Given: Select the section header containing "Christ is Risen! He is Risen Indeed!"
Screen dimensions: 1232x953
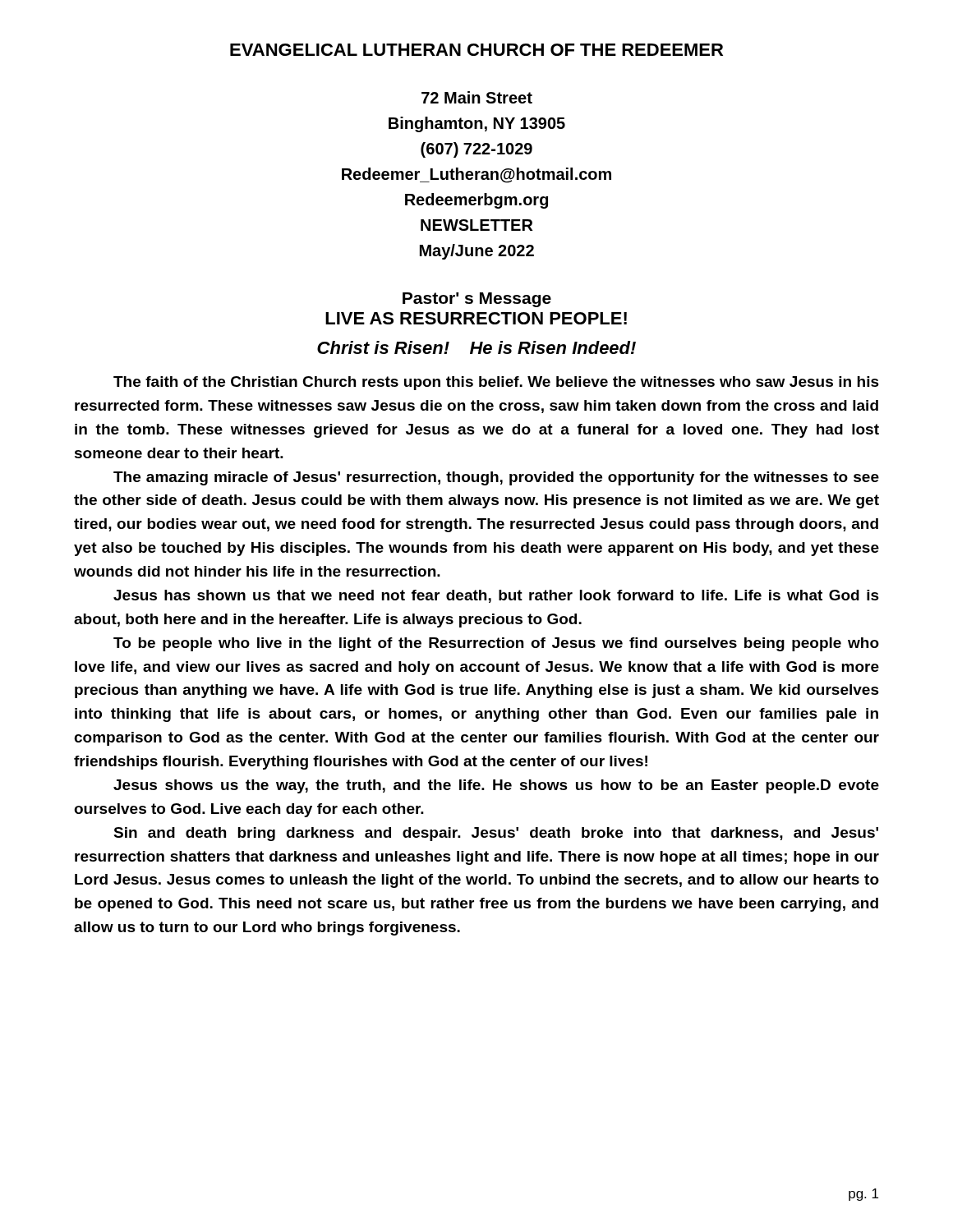Looking at the screenshot, I should 476,348.
